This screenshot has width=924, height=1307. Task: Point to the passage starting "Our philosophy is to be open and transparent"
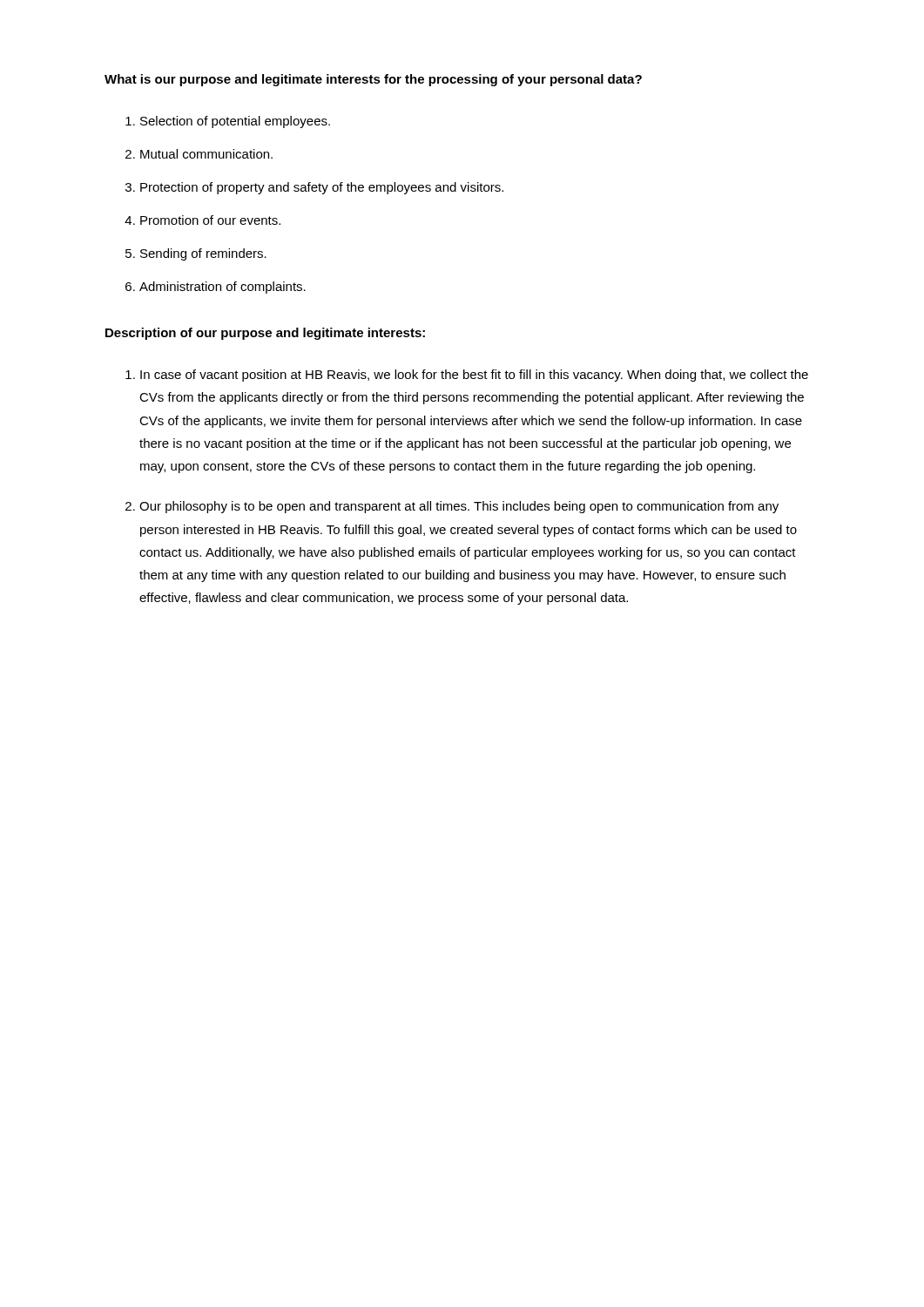479,552
